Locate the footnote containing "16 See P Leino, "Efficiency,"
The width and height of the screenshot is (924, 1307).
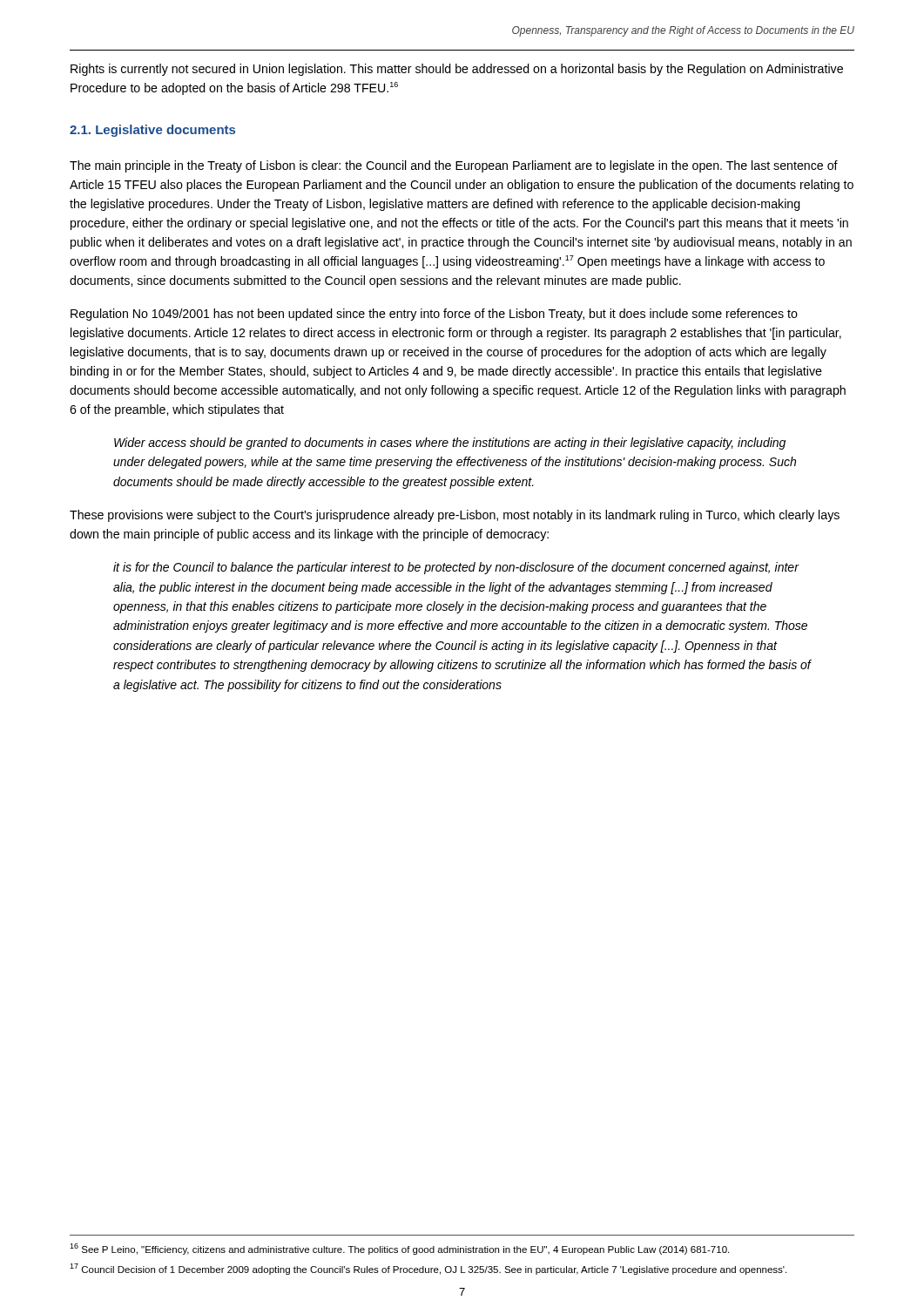(400, 1248)
